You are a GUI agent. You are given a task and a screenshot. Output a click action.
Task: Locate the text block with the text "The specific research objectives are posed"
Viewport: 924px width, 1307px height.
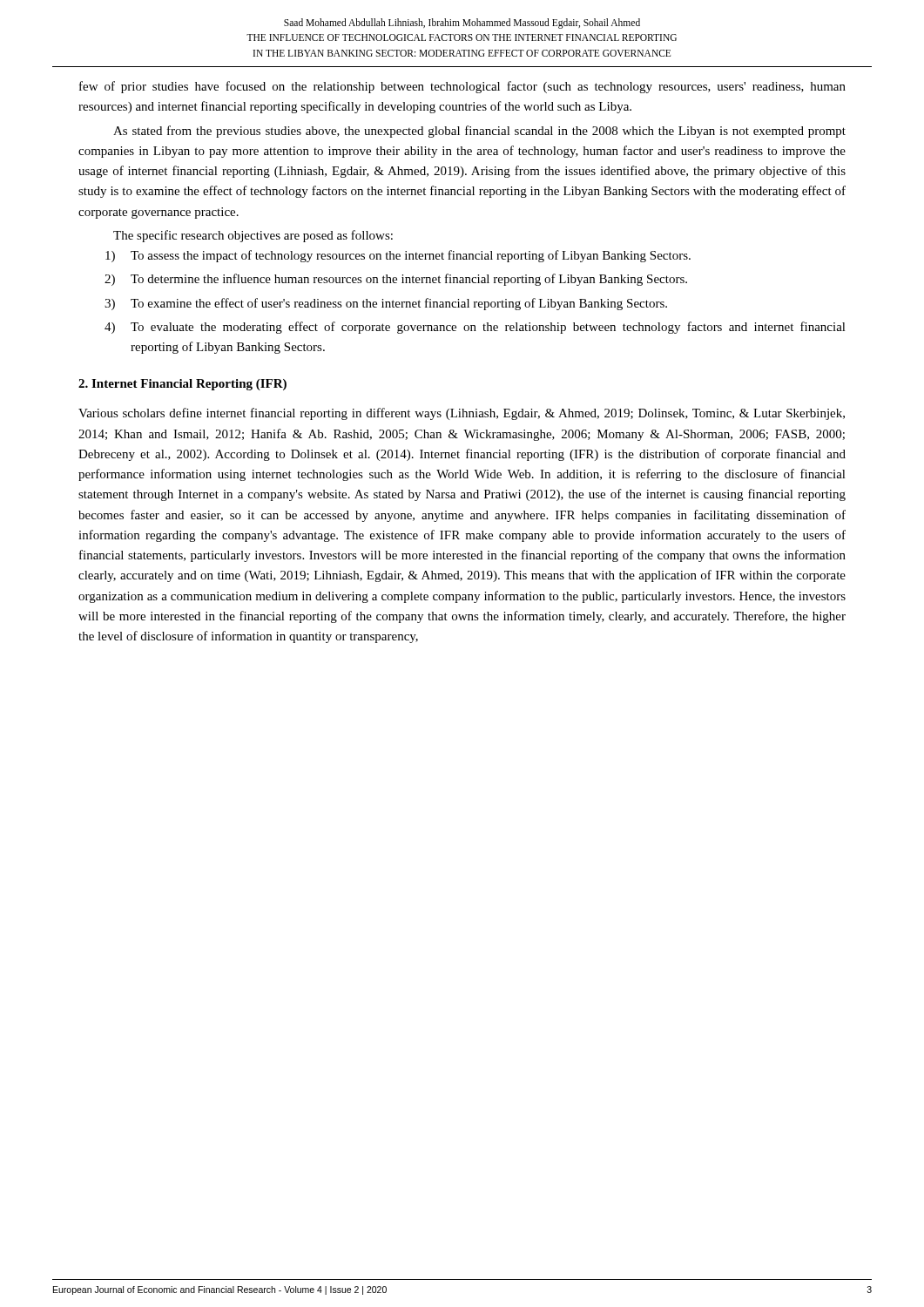(253, 236)
